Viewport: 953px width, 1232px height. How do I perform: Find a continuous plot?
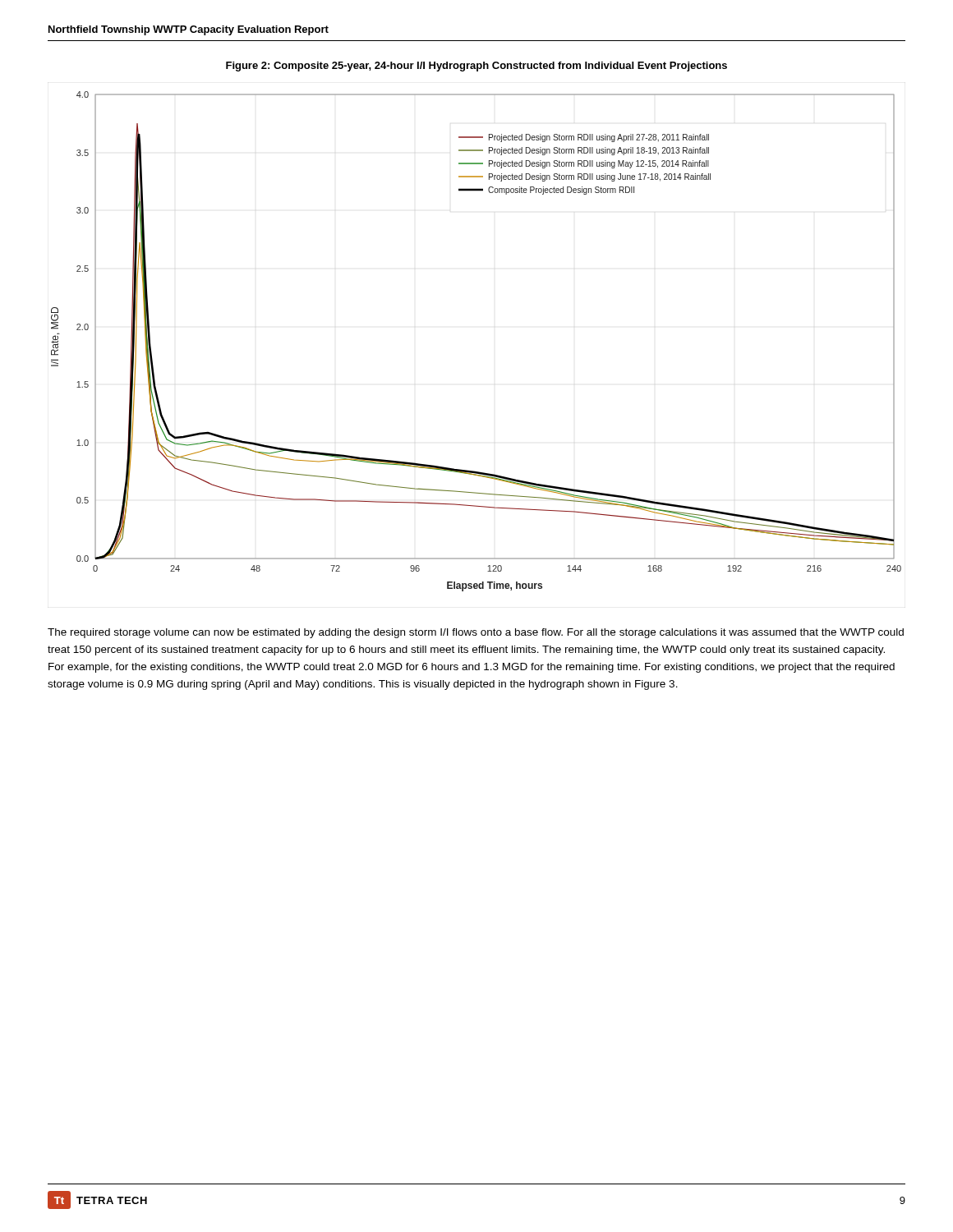[476, 345]
